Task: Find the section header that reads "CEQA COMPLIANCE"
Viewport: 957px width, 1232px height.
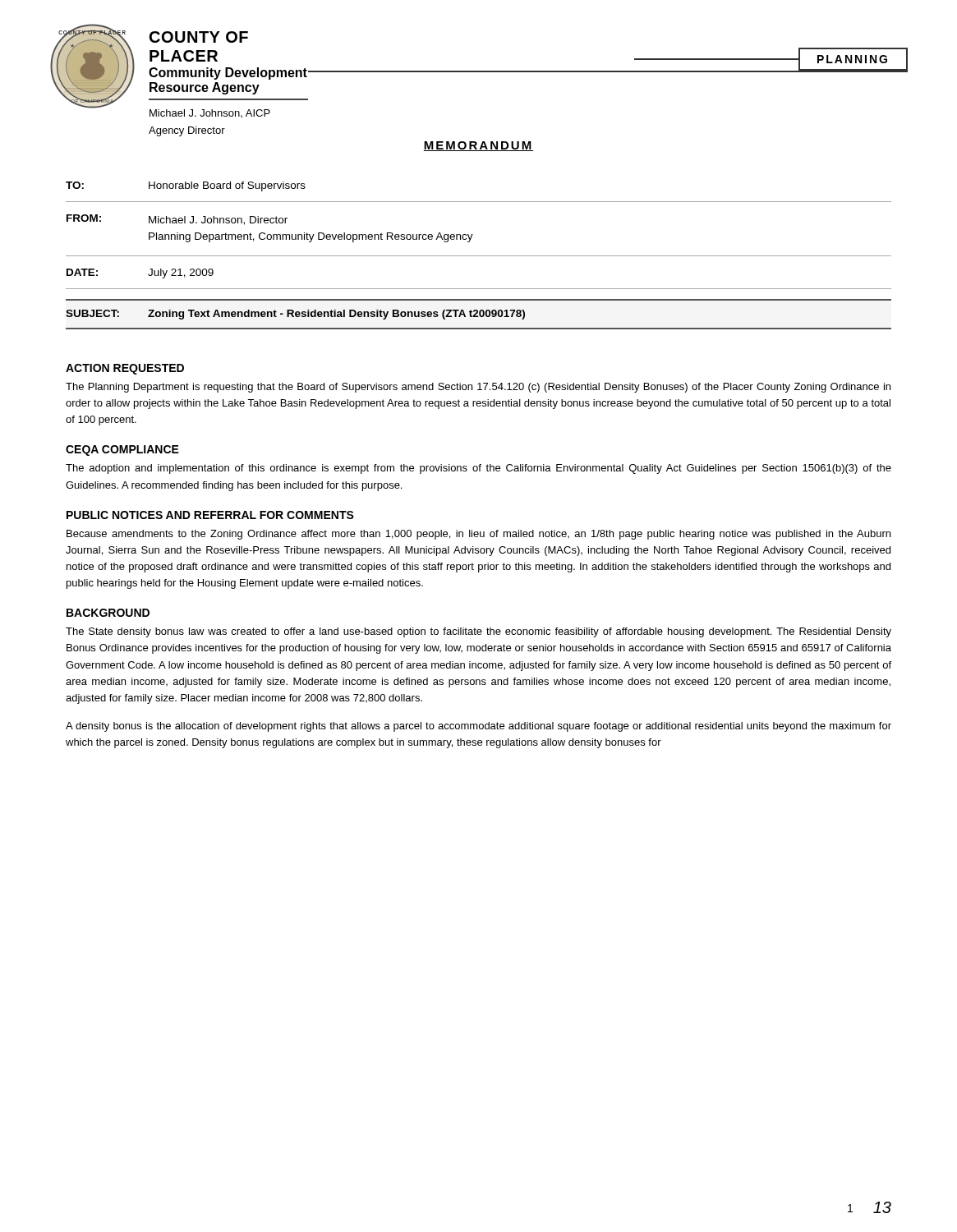Action: pyautogui.click(x=122, y=450)
